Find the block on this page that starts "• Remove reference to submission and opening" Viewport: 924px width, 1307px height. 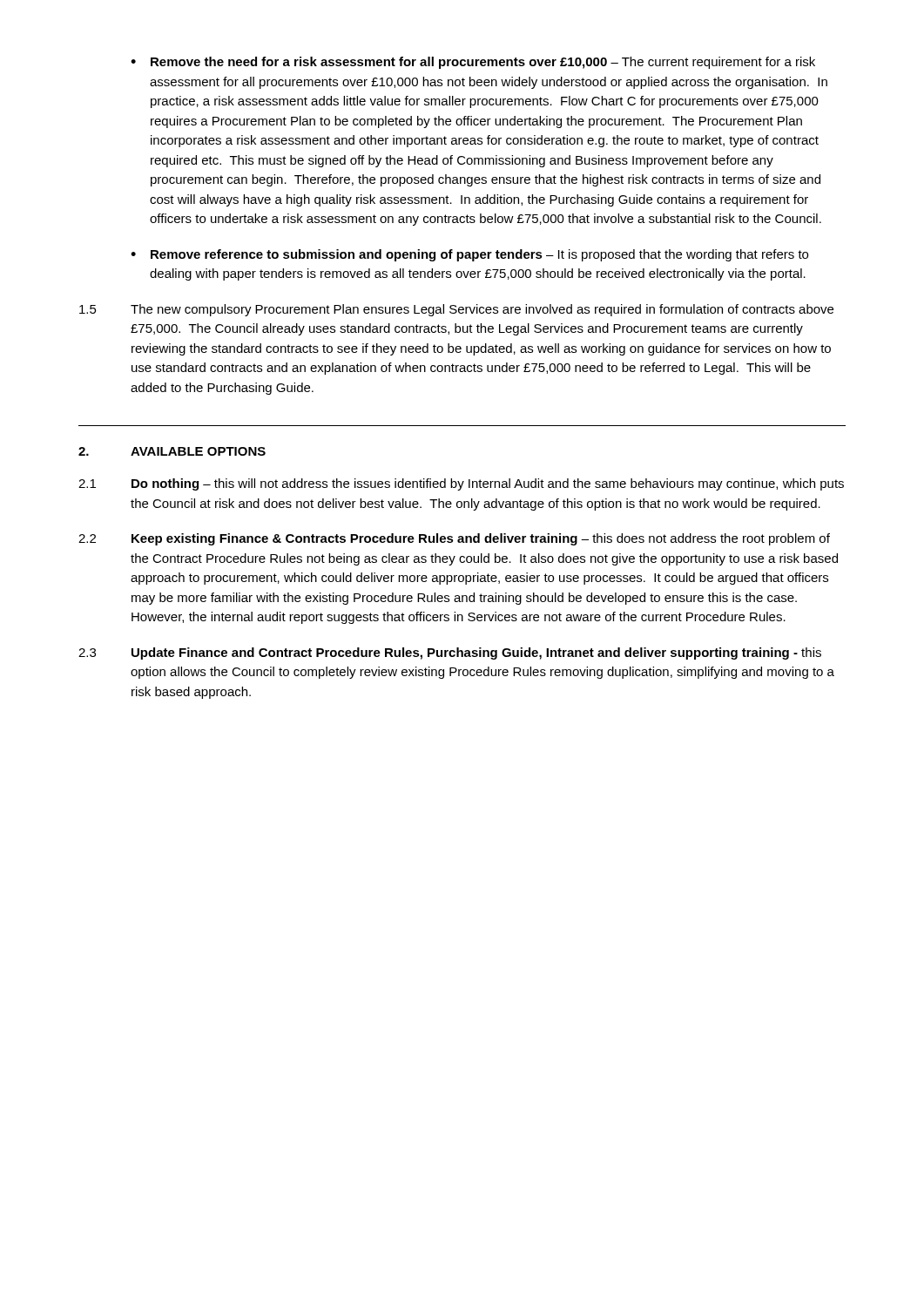click(488, 264)
